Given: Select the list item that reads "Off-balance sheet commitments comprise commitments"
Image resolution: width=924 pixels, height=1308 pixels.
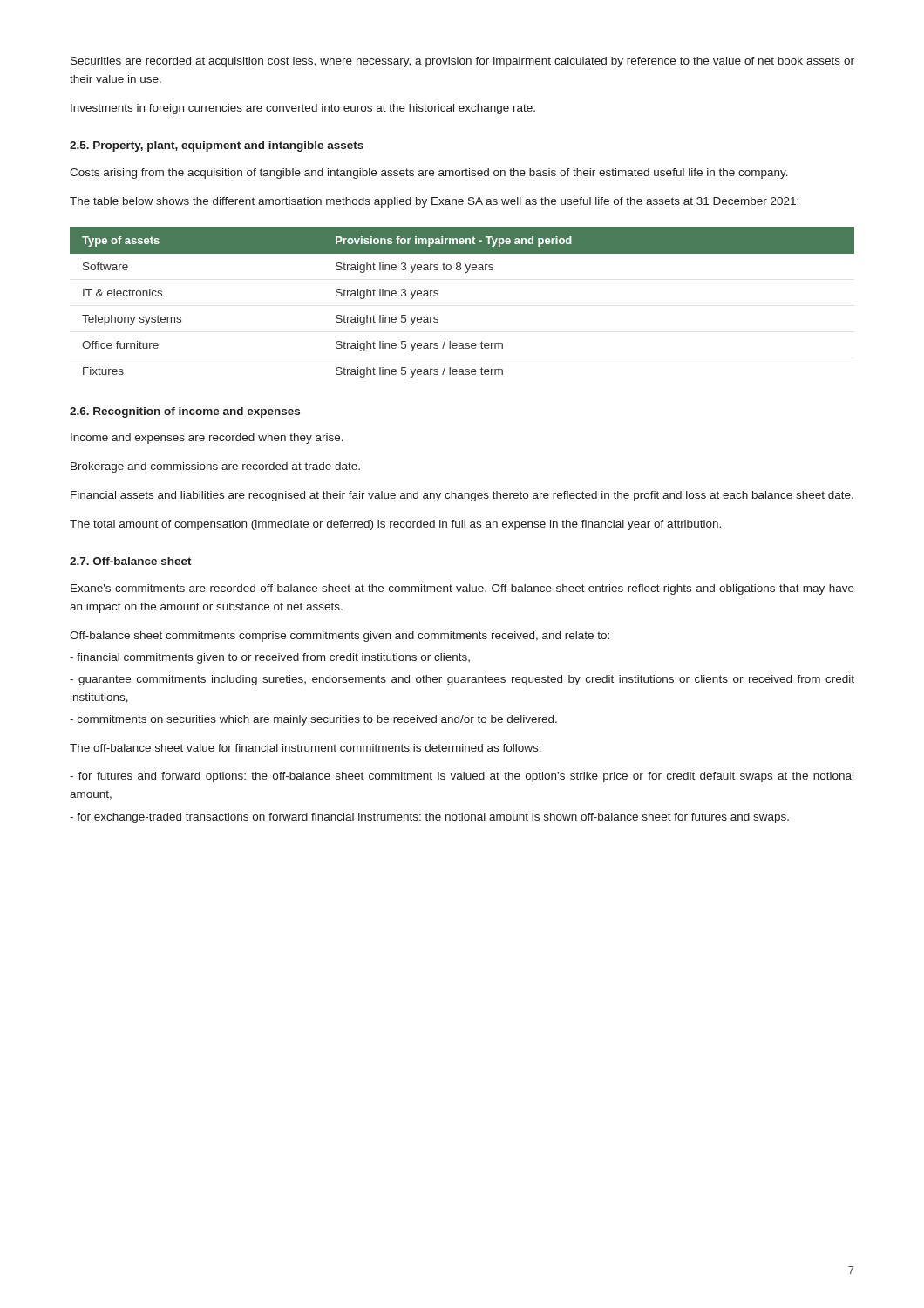Looking at the screenshot, I should (462, 678).
